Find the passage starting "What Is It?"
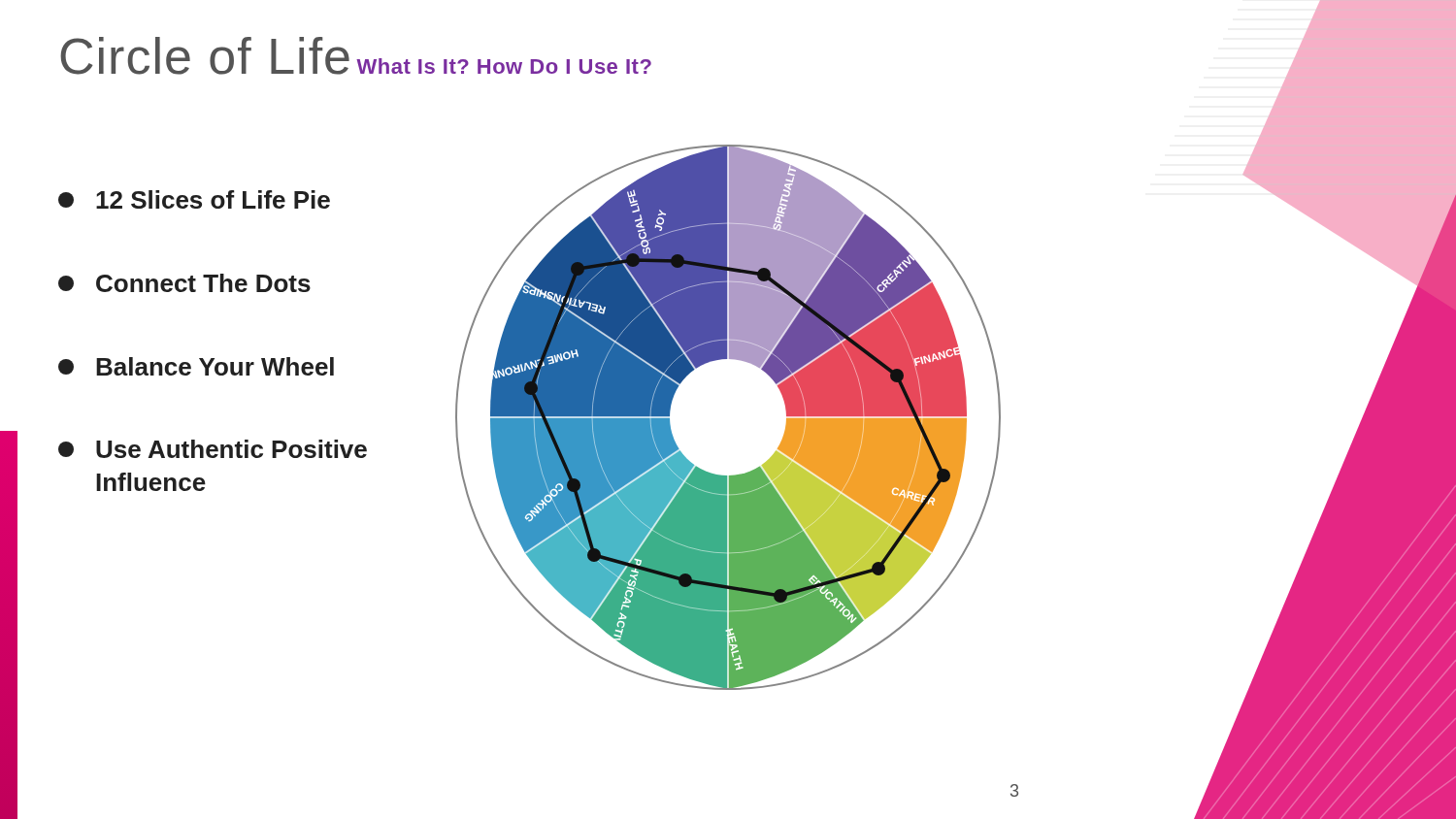The image size is (1456, 819). (x=505, y=67)
